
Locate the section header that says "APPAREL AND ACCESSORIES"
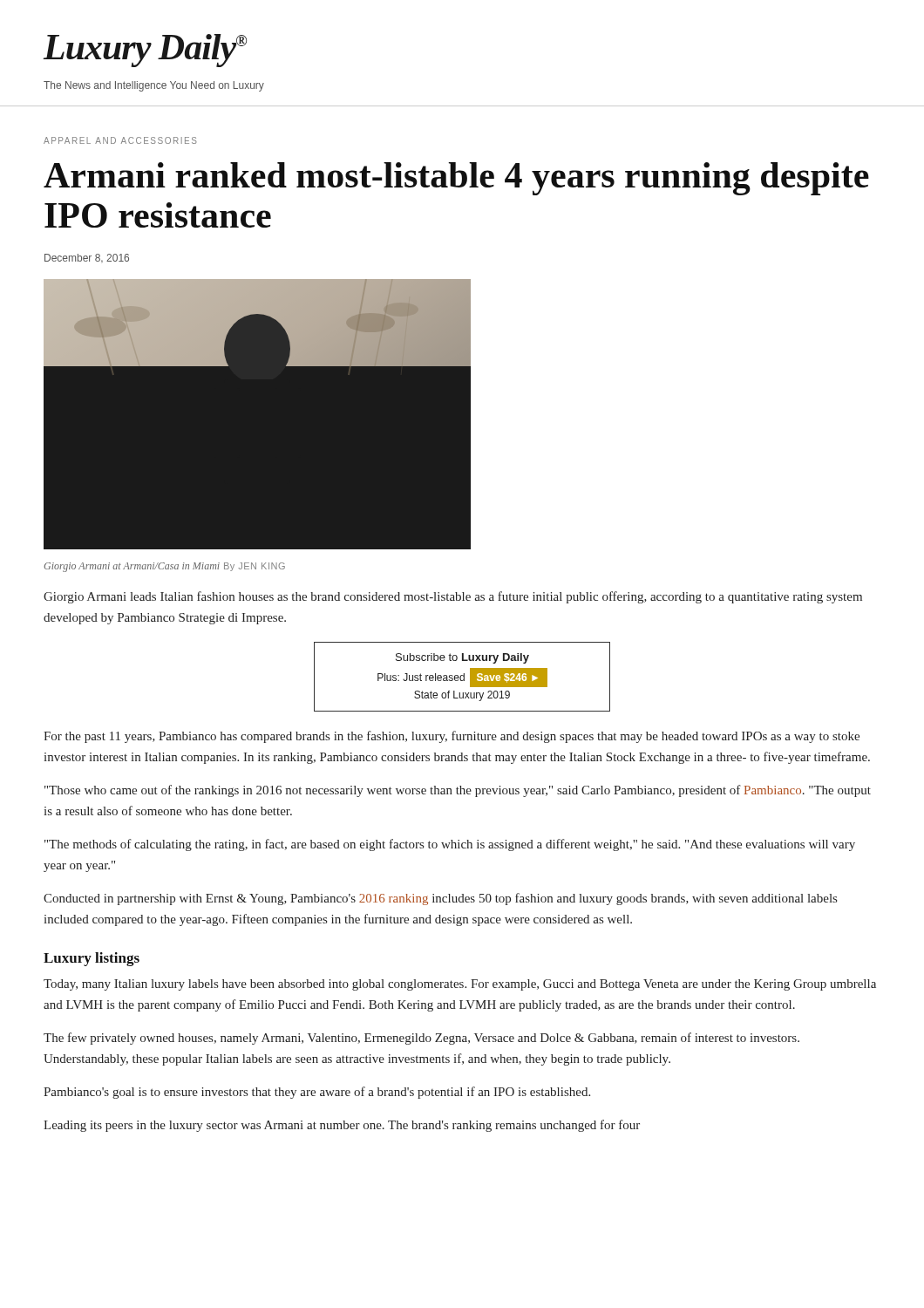coord(121,141)
